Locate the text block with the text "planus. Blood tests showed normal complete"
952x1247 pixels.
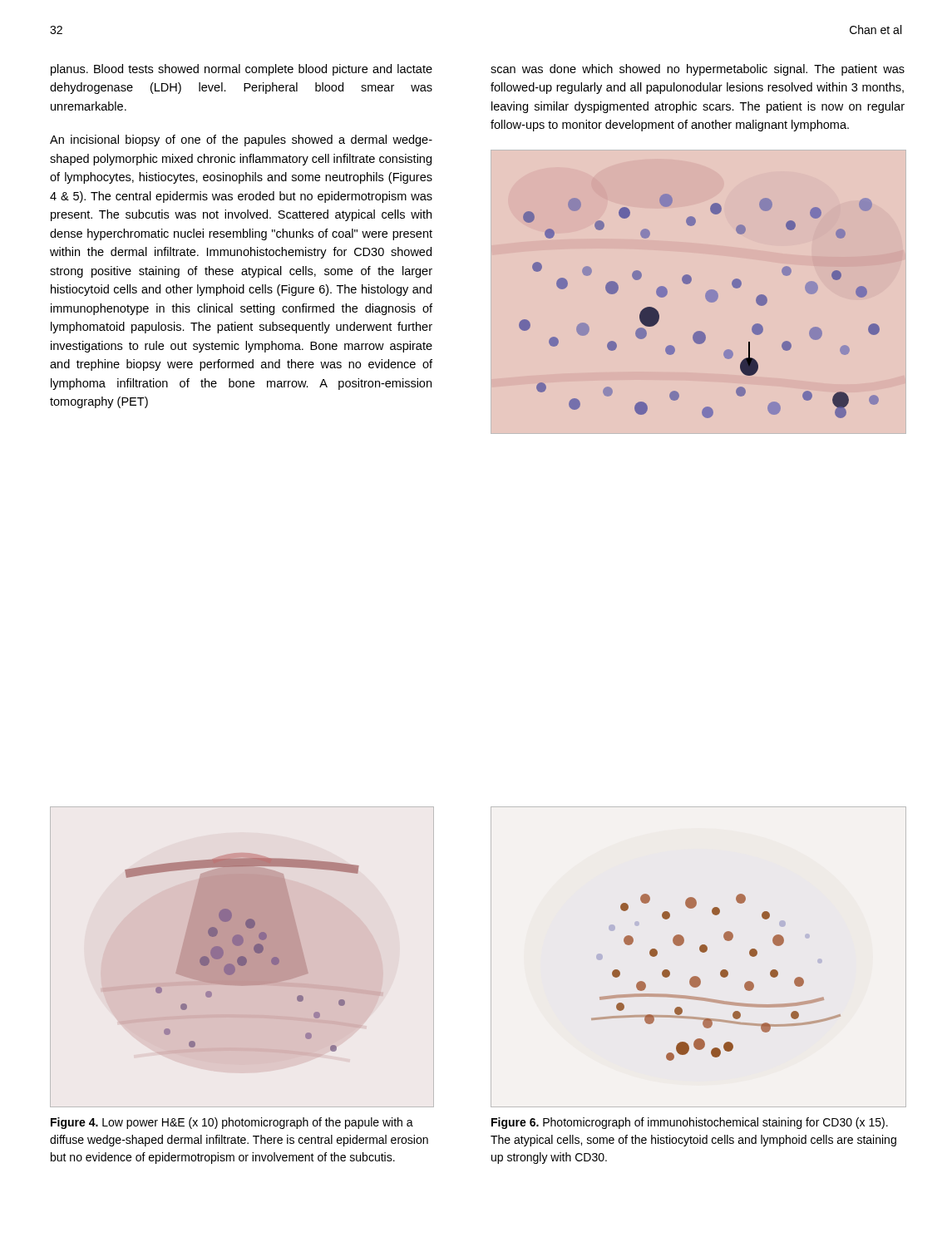[241, 88]
